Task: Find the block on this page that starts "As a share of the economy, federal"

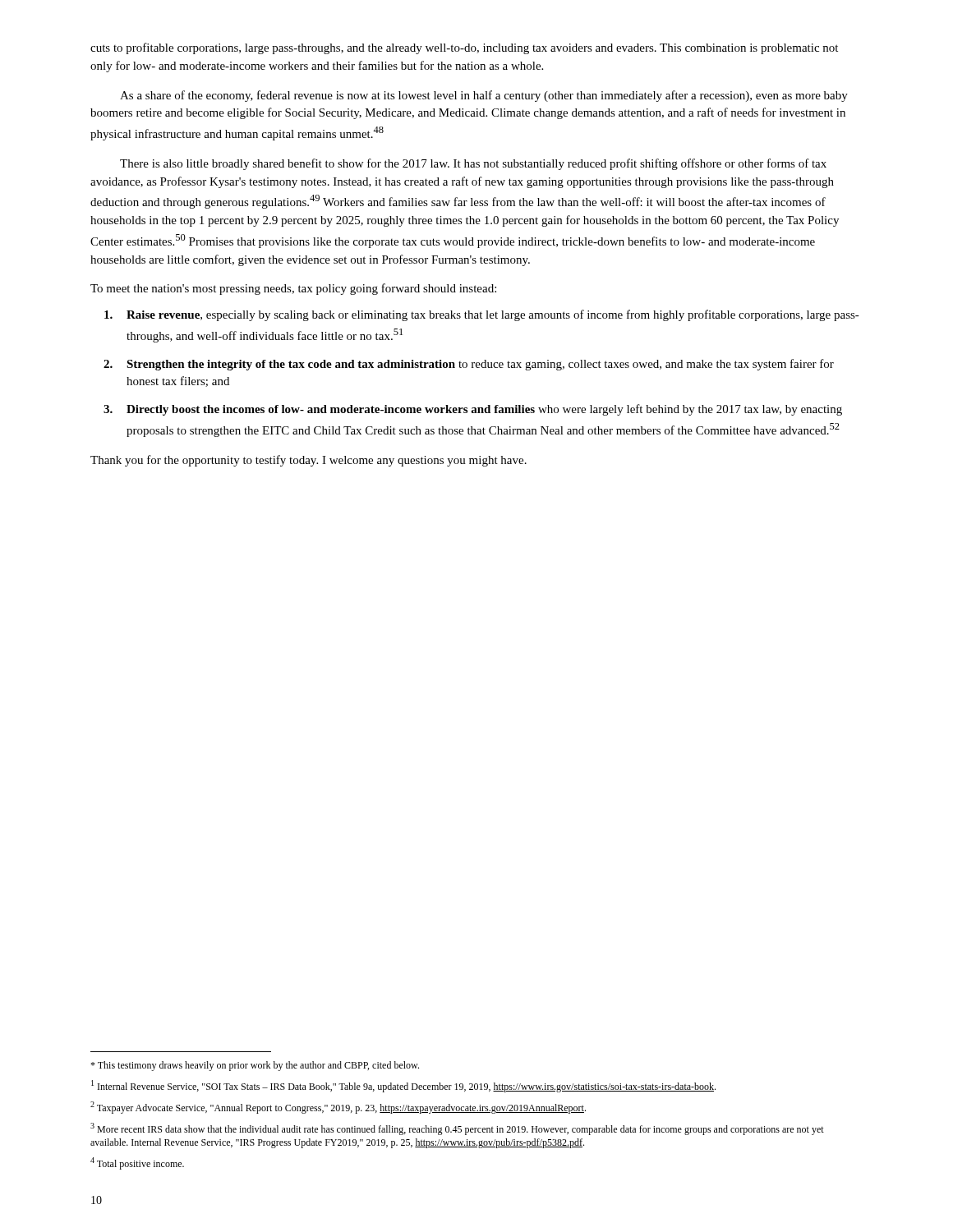Action: point(476,115)
